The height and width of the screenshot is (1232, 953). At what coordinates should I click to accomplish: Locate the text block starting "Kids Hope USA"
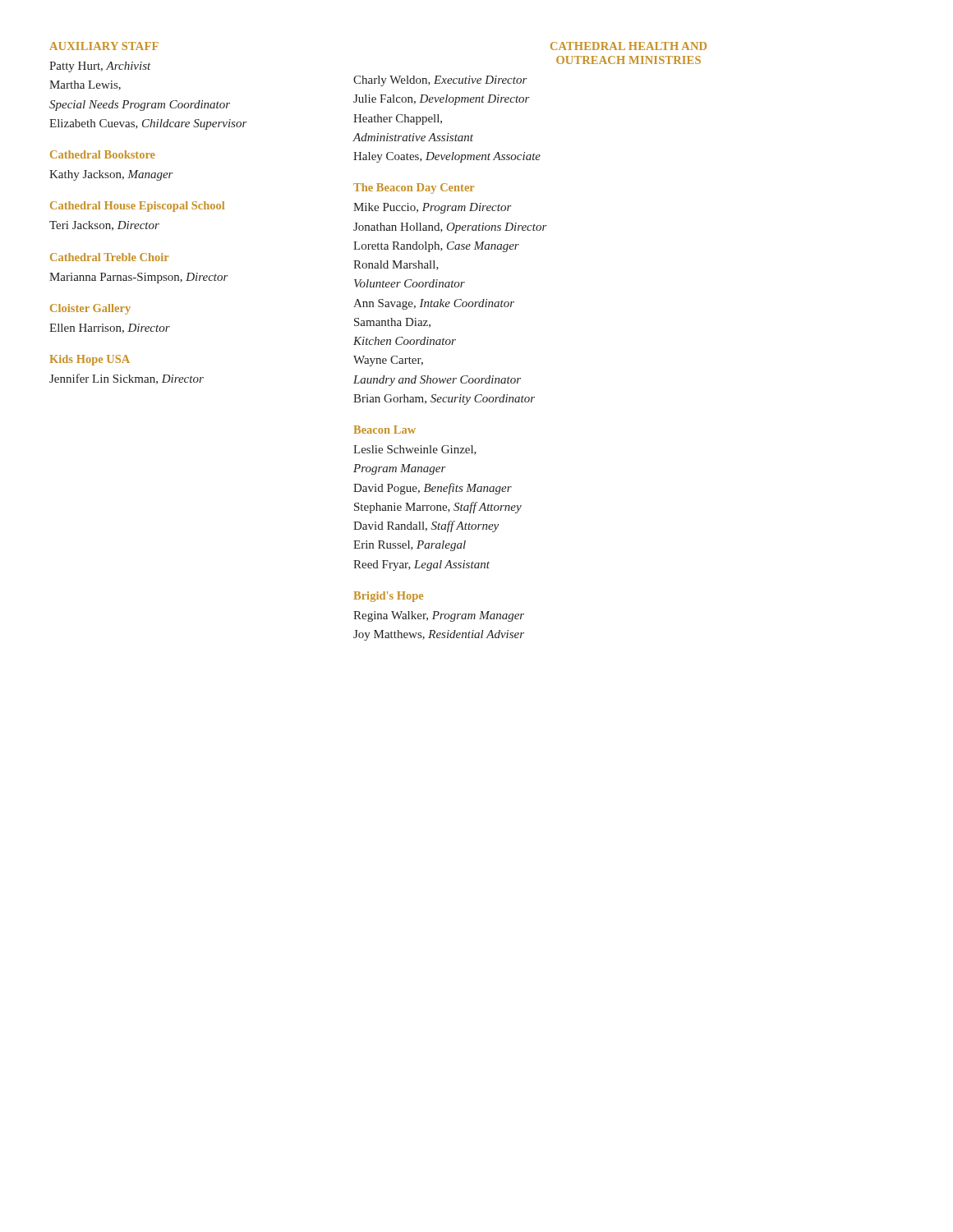tap(90, 359)
